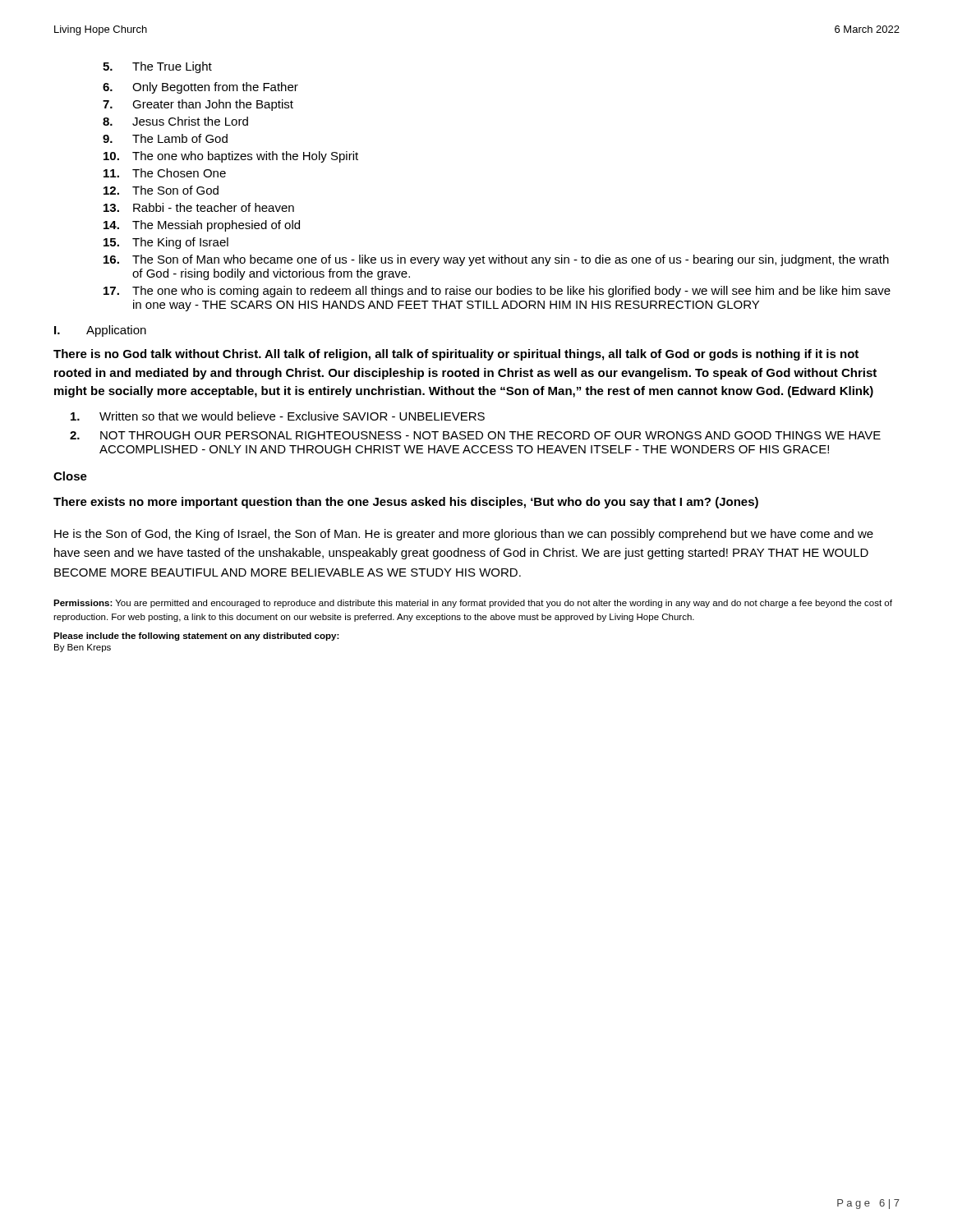The image size is (953, 1232).
Task: Click on the text block that reads "He is the Son of God, the King"
Action: [x=463, y=553]
